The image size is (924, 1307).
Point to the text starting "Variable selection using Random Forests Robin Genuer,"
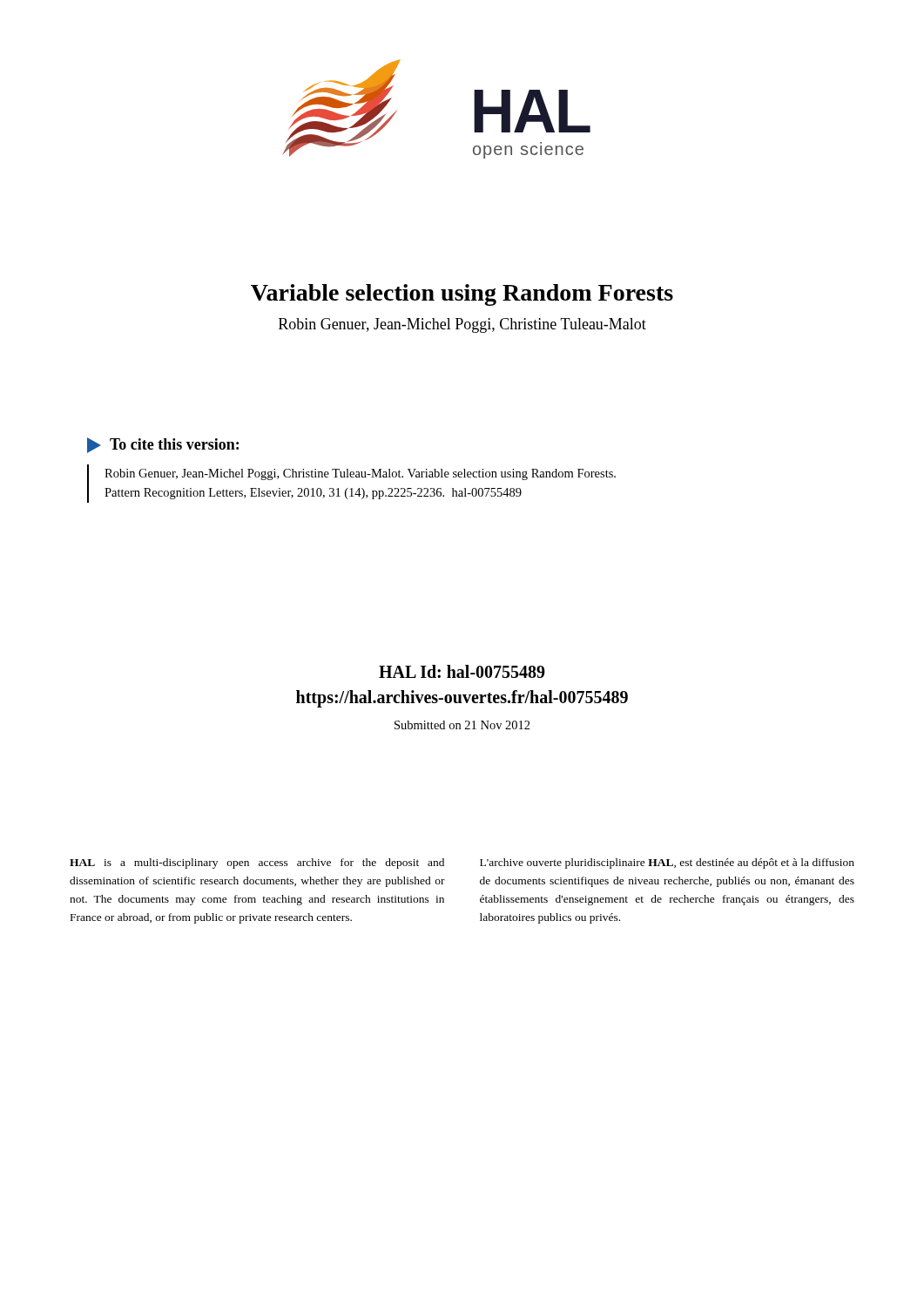point(462,306)
